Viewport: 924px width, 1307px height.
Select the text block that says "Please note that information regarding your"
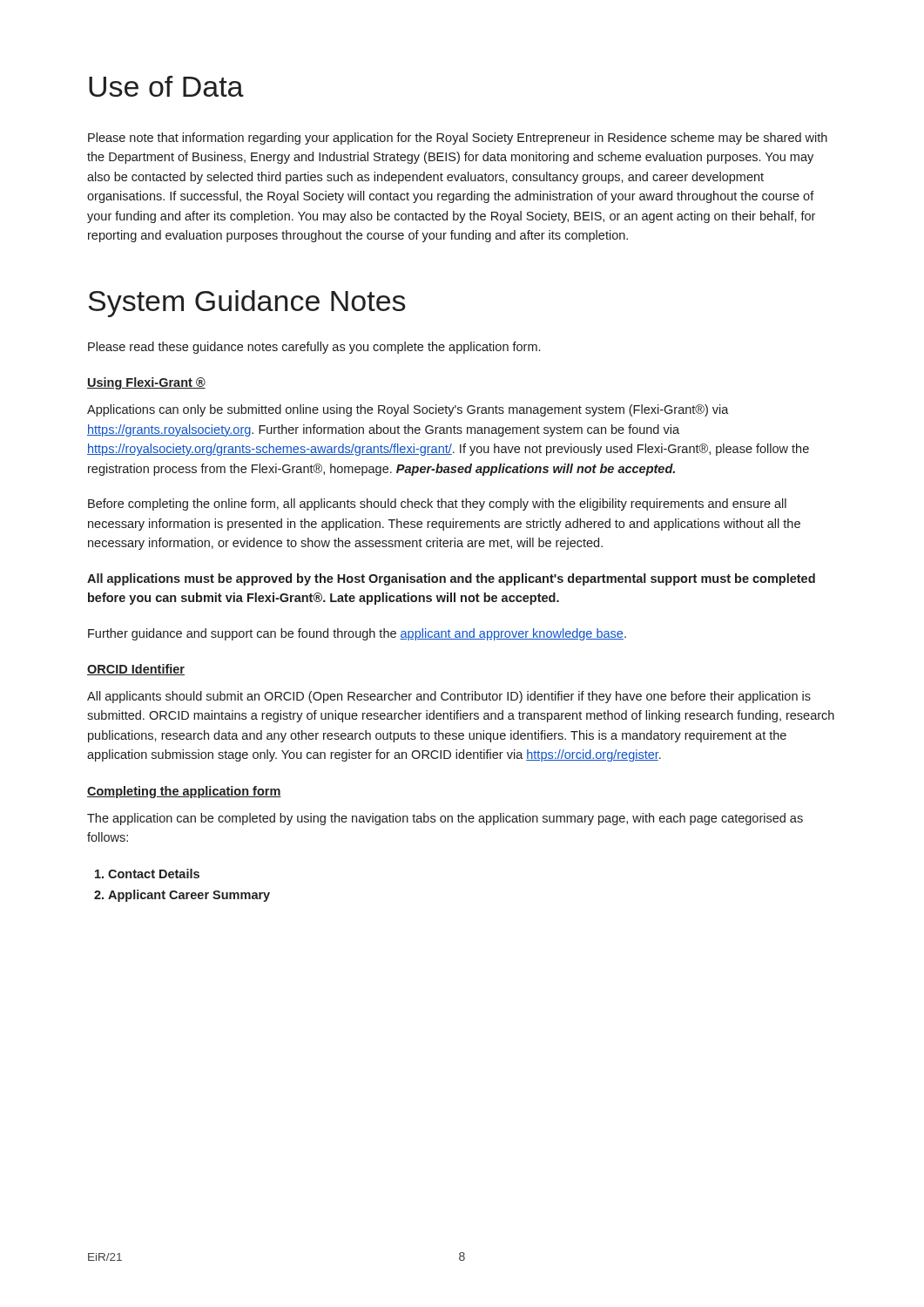click(457, 187)
